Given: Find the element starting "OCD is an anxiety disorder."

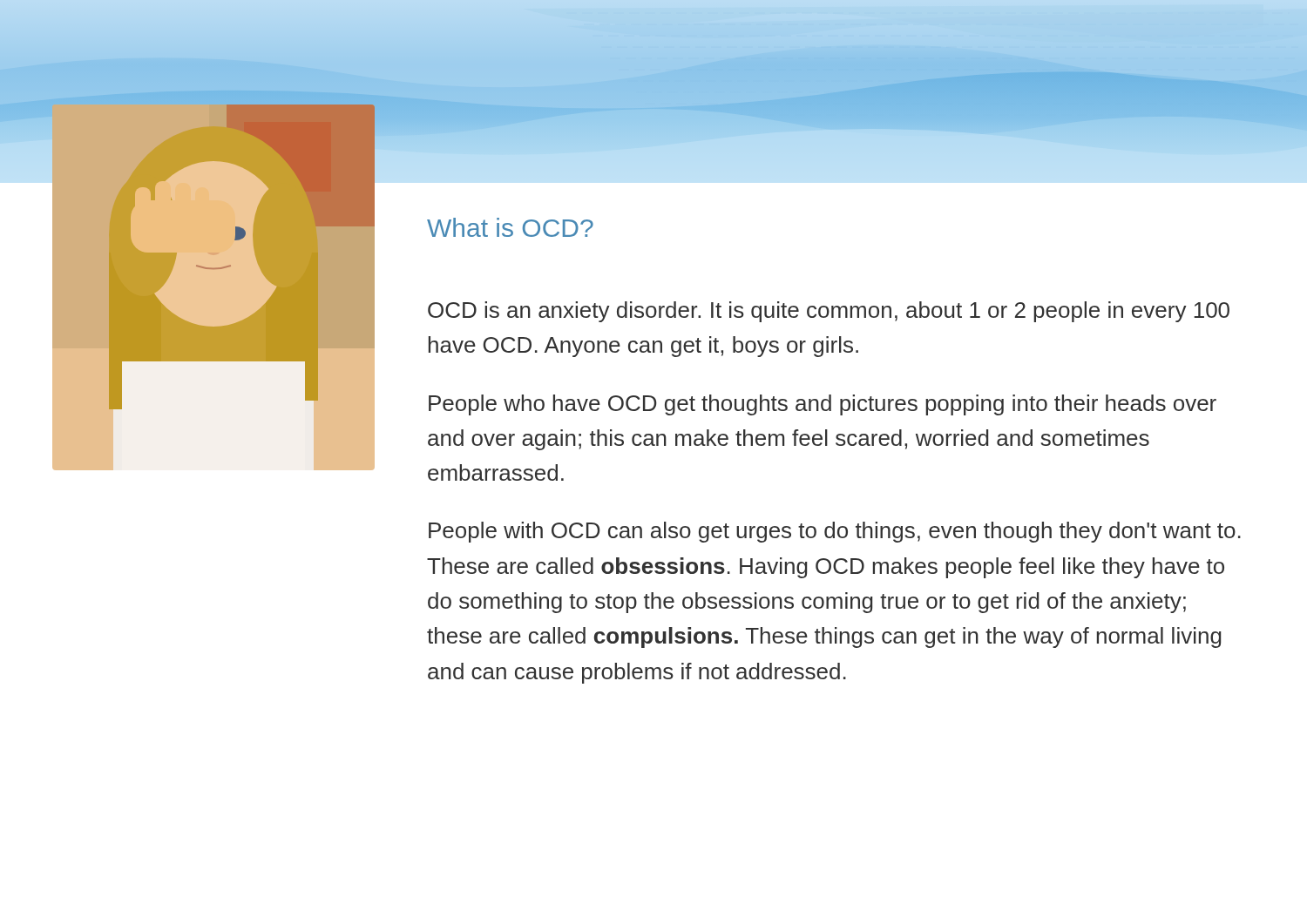Looking at the screenshot, I should (829, 312).
